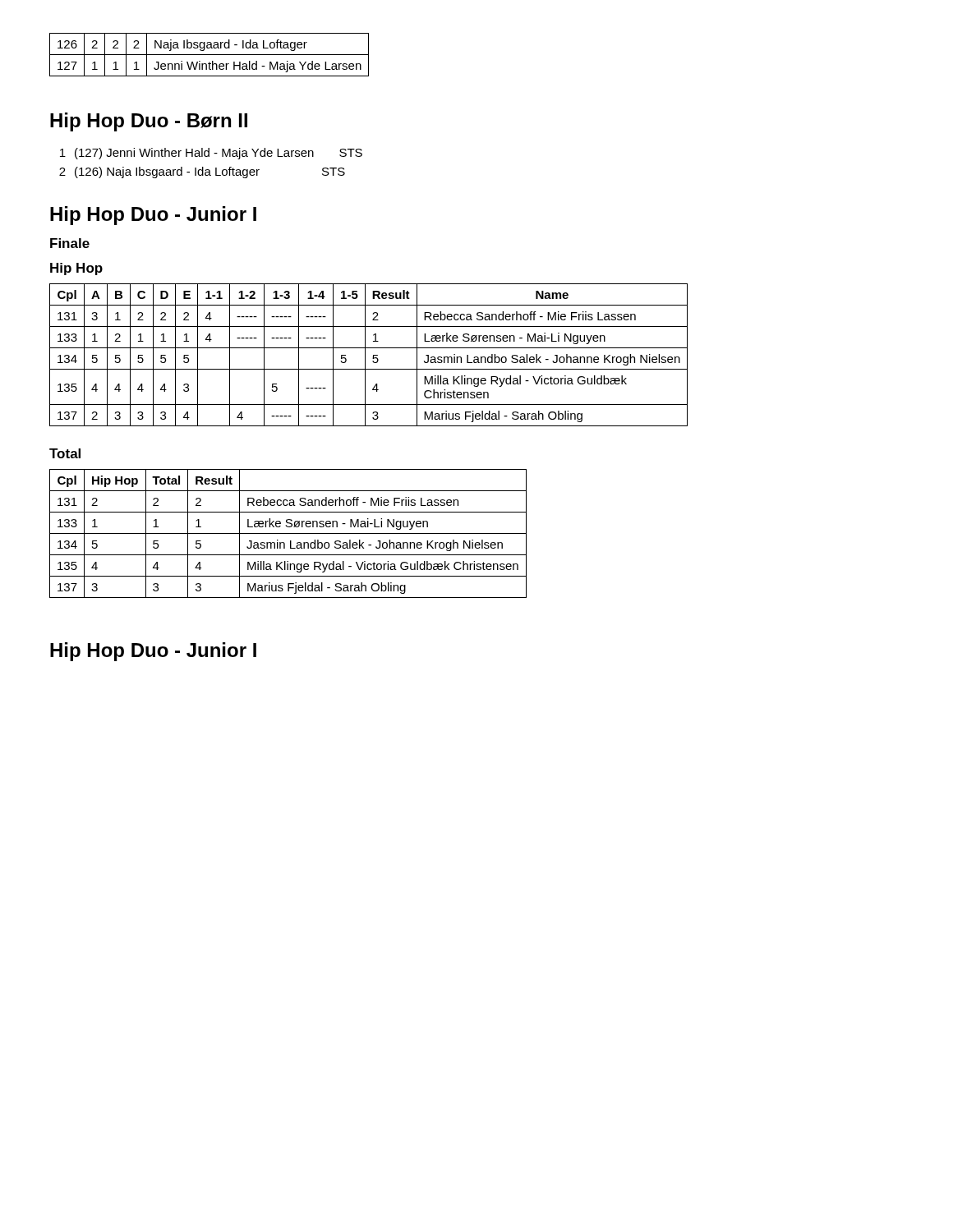Screen dimensions: 1232x953
Task: Locate the table with the text "Jenni Winther Hald -"
Action: (x=476, y=55)
